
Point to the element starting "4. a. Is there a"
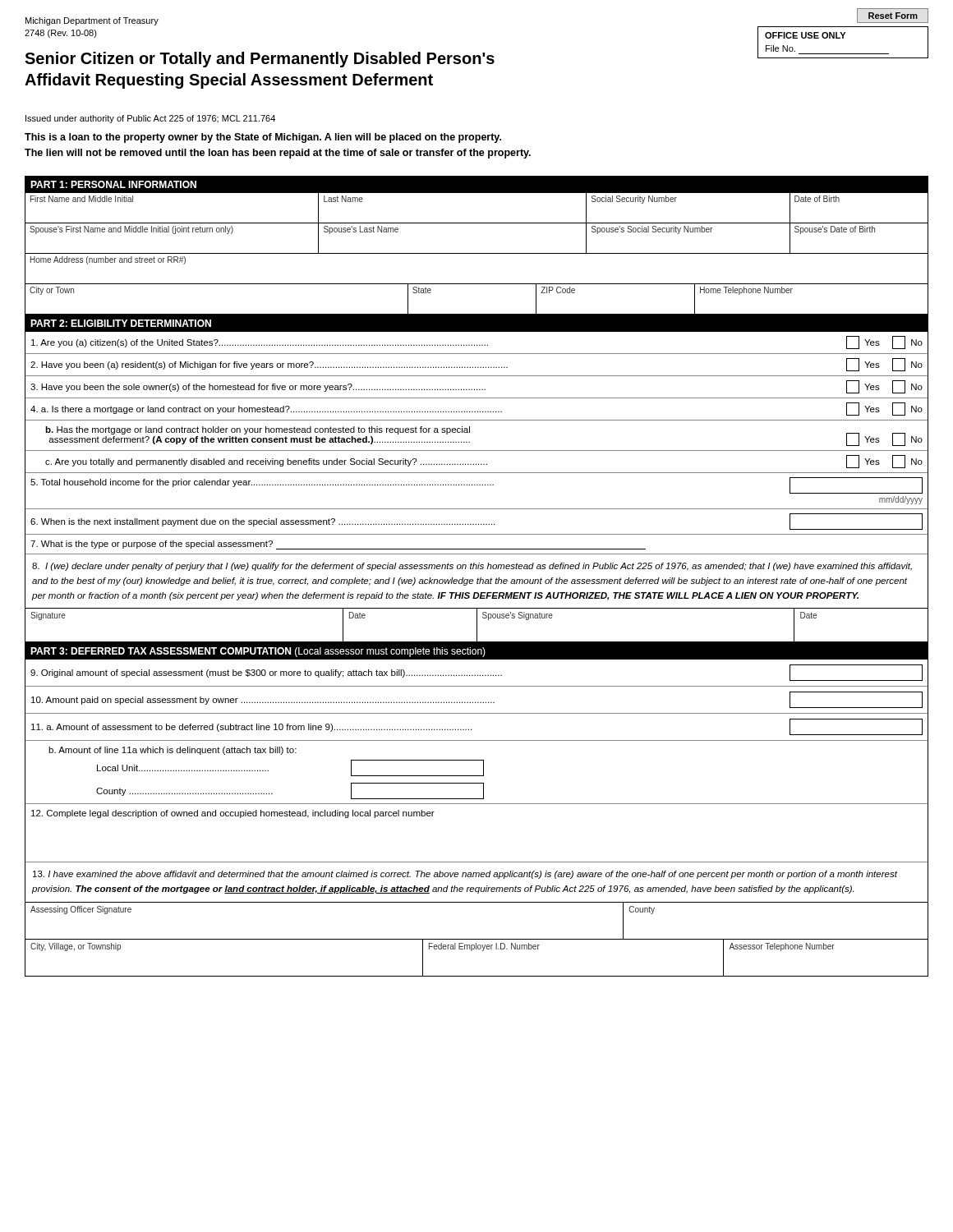[476, 409]
